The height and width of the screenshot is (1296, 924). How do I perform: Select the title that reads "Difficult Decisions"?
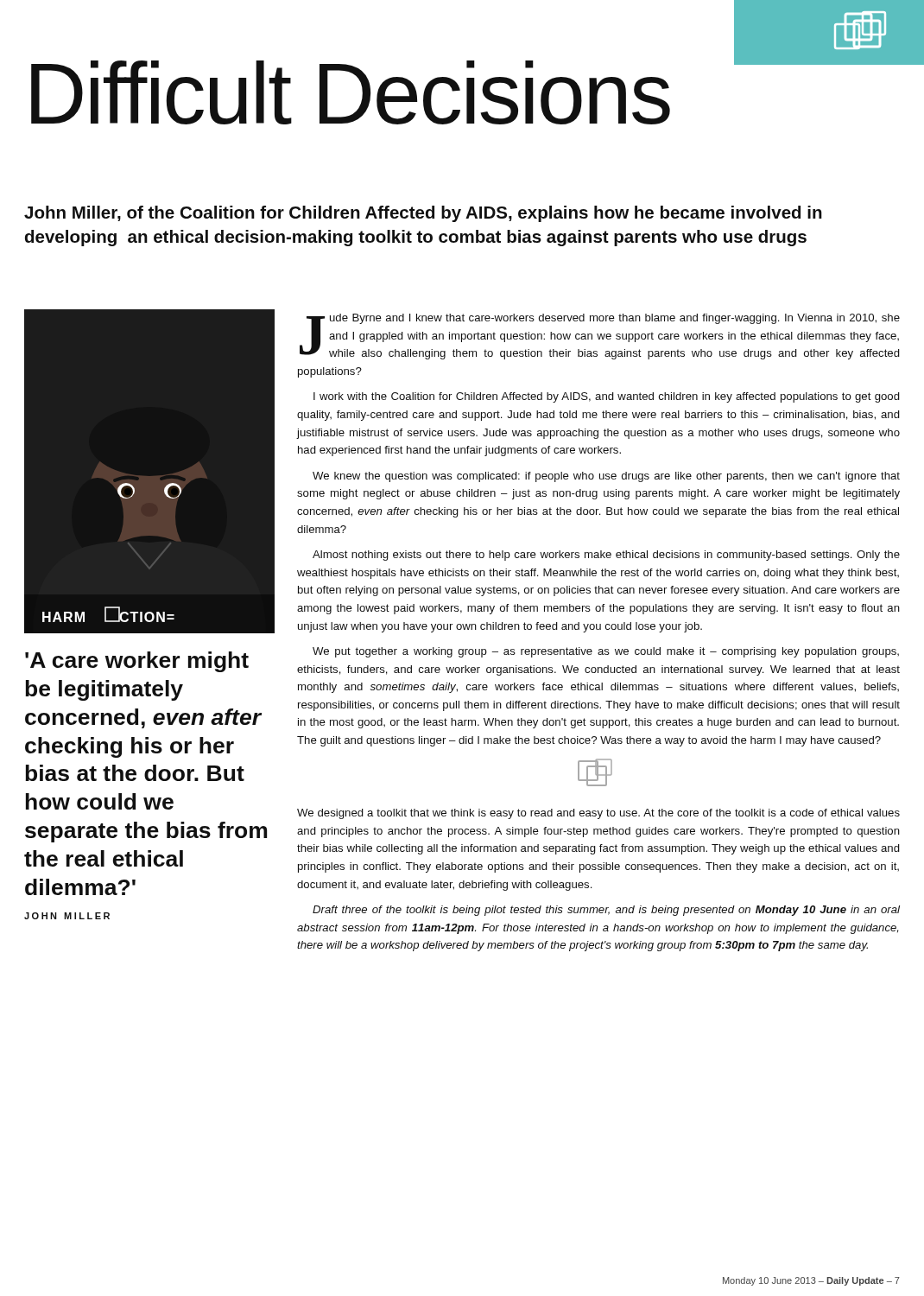(x=348, y=93)
